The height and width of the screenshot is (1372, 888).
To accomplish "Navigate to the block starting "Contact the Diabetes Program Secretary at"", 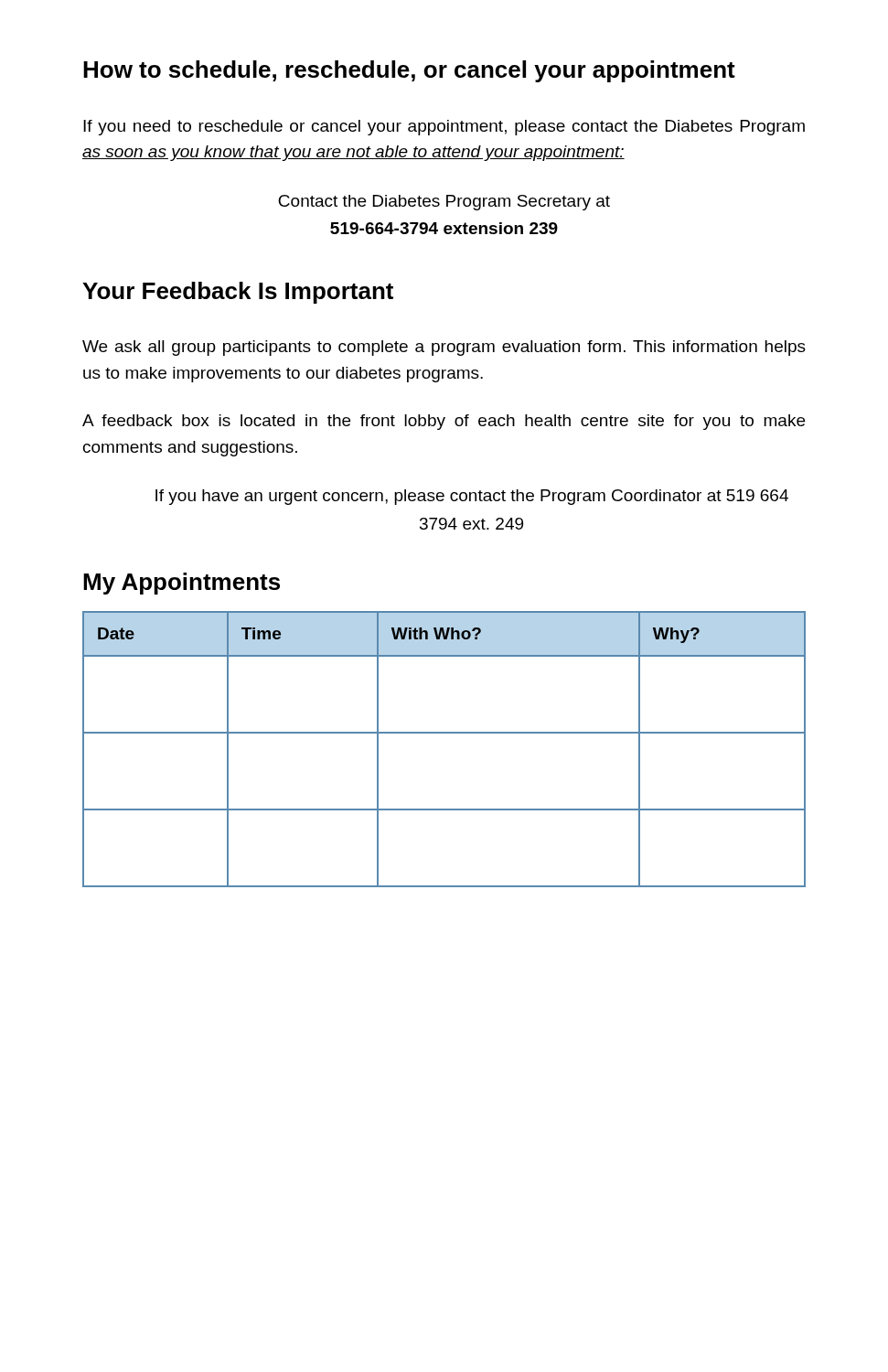I will point(444,215).
